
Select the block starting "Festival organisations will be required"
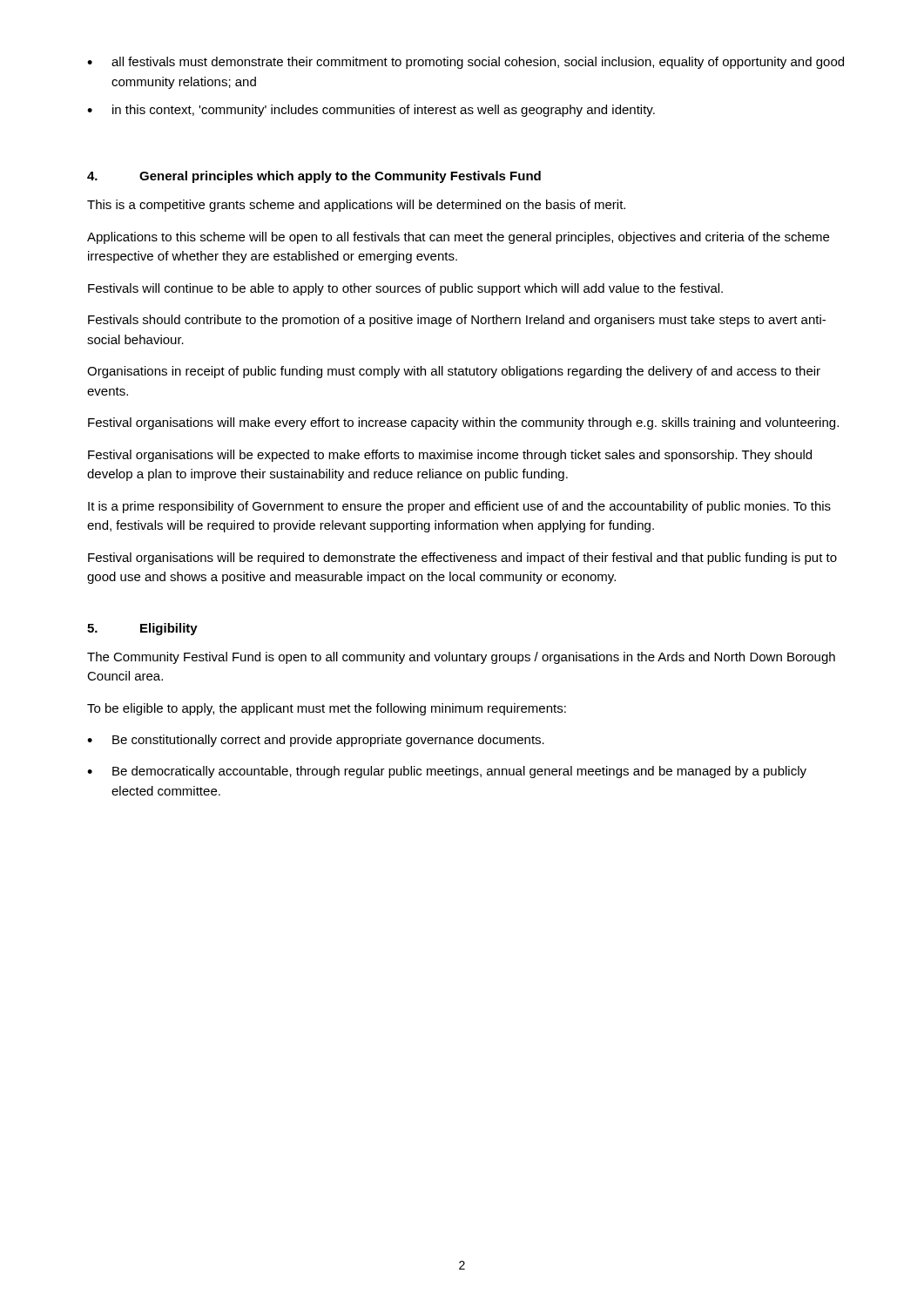click(462, 567)
